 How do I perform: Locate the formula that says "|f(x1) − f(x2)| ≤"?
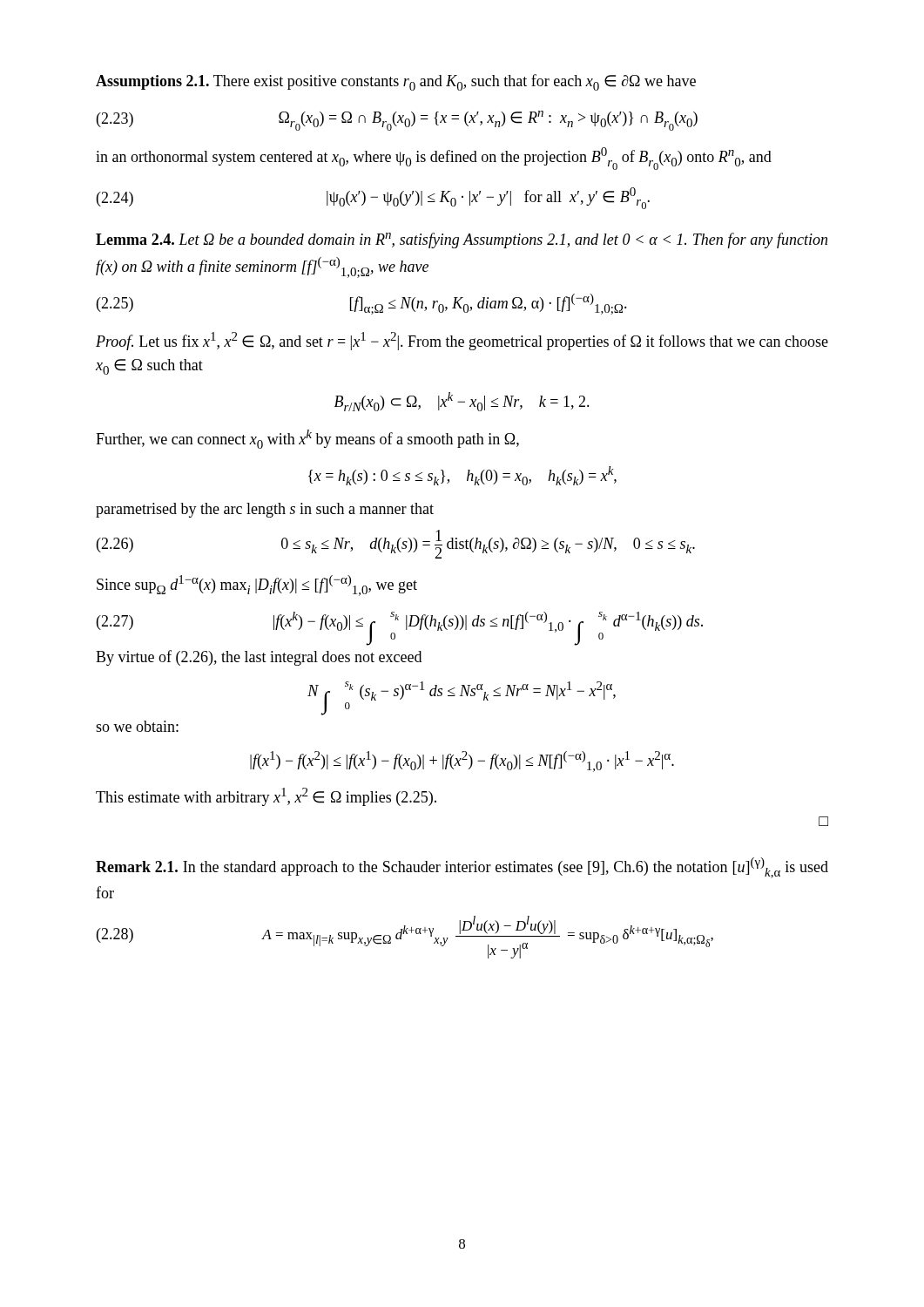coord(462,761)
